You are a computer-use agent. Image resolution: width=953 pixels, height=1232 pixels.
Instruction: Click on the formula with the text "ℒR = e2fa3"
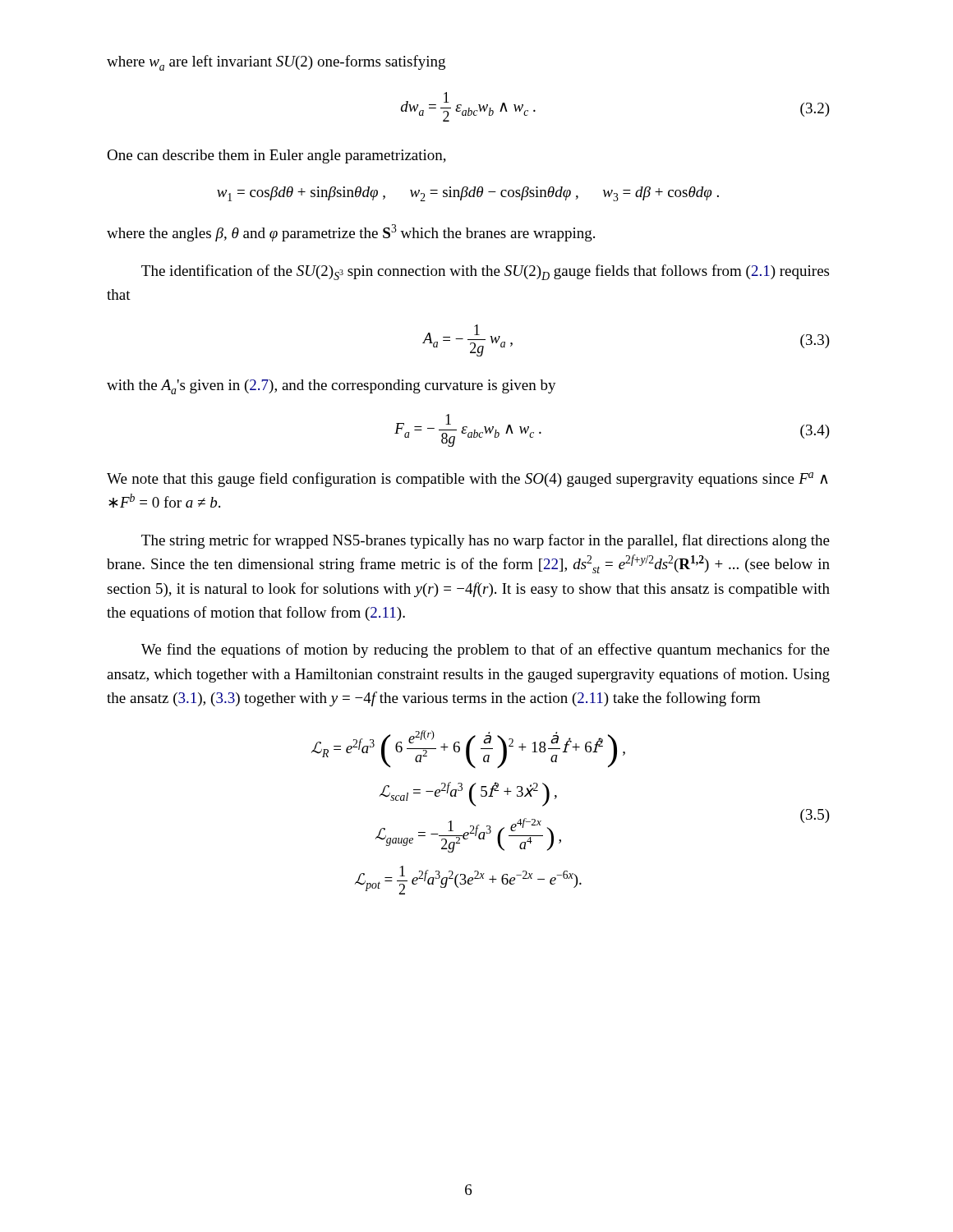468,815
